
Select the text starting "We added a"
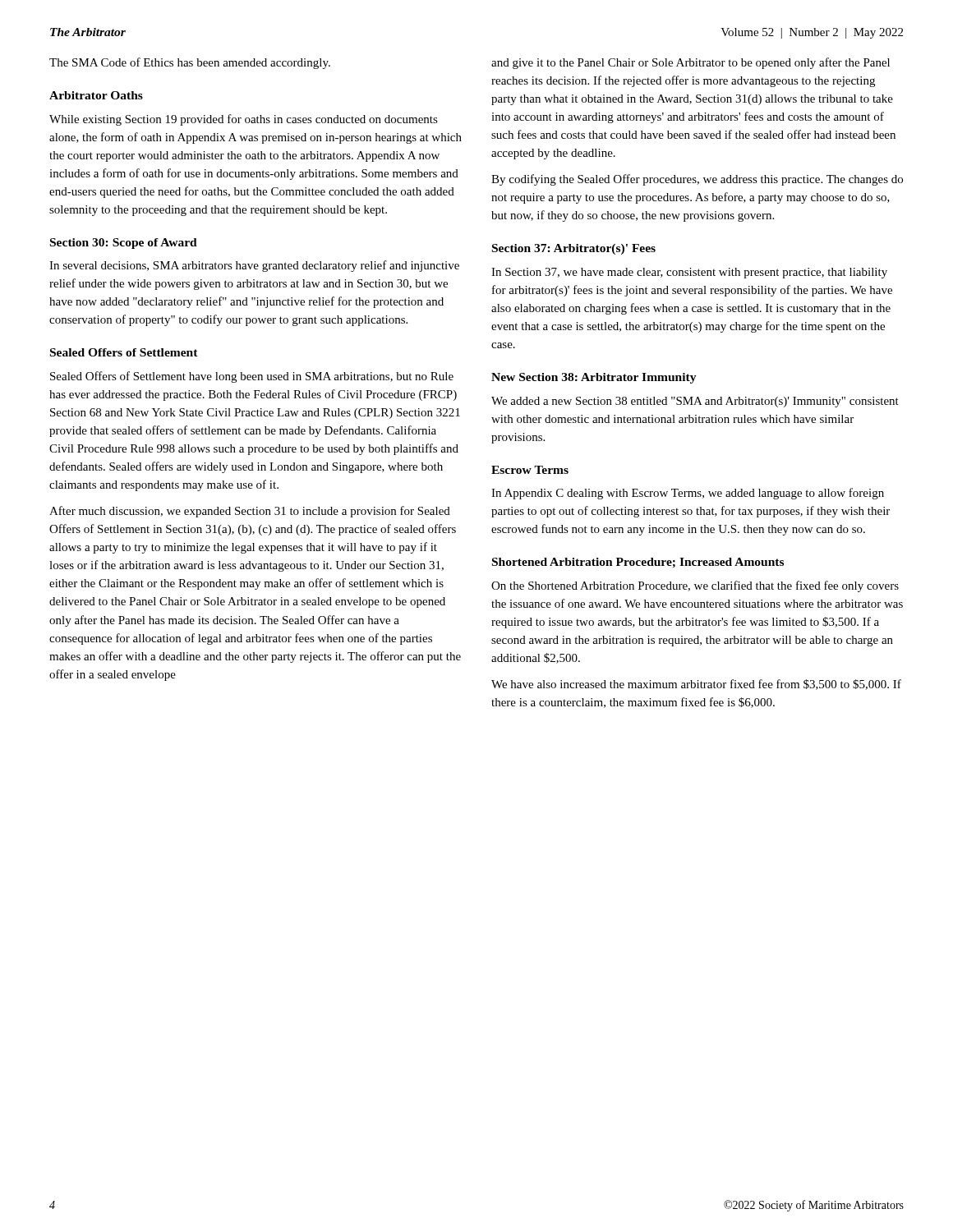pos(698,419)
